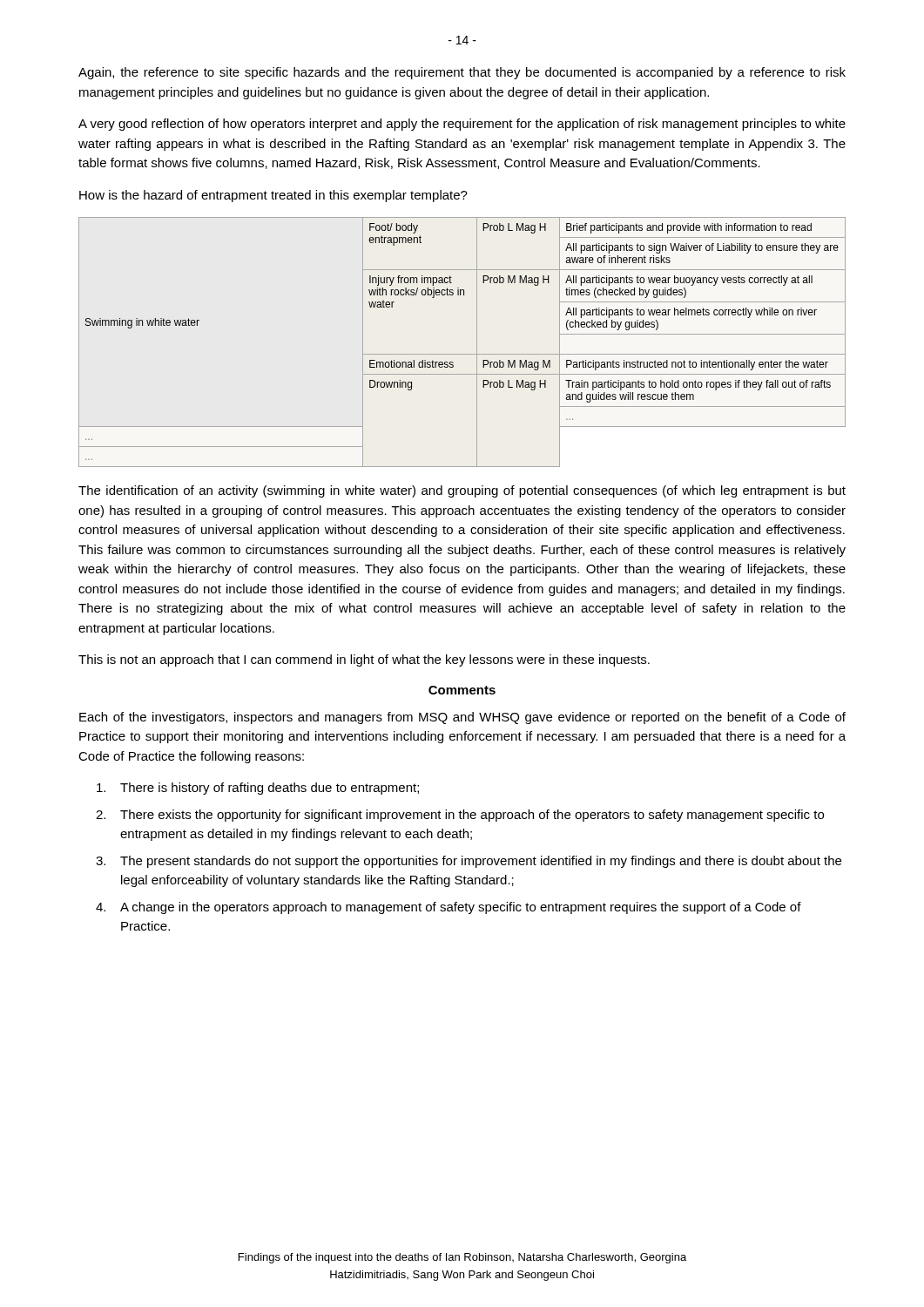Find the passage starting "3. The present standards"
The image size is (924, 1307).
click(471, 870)
